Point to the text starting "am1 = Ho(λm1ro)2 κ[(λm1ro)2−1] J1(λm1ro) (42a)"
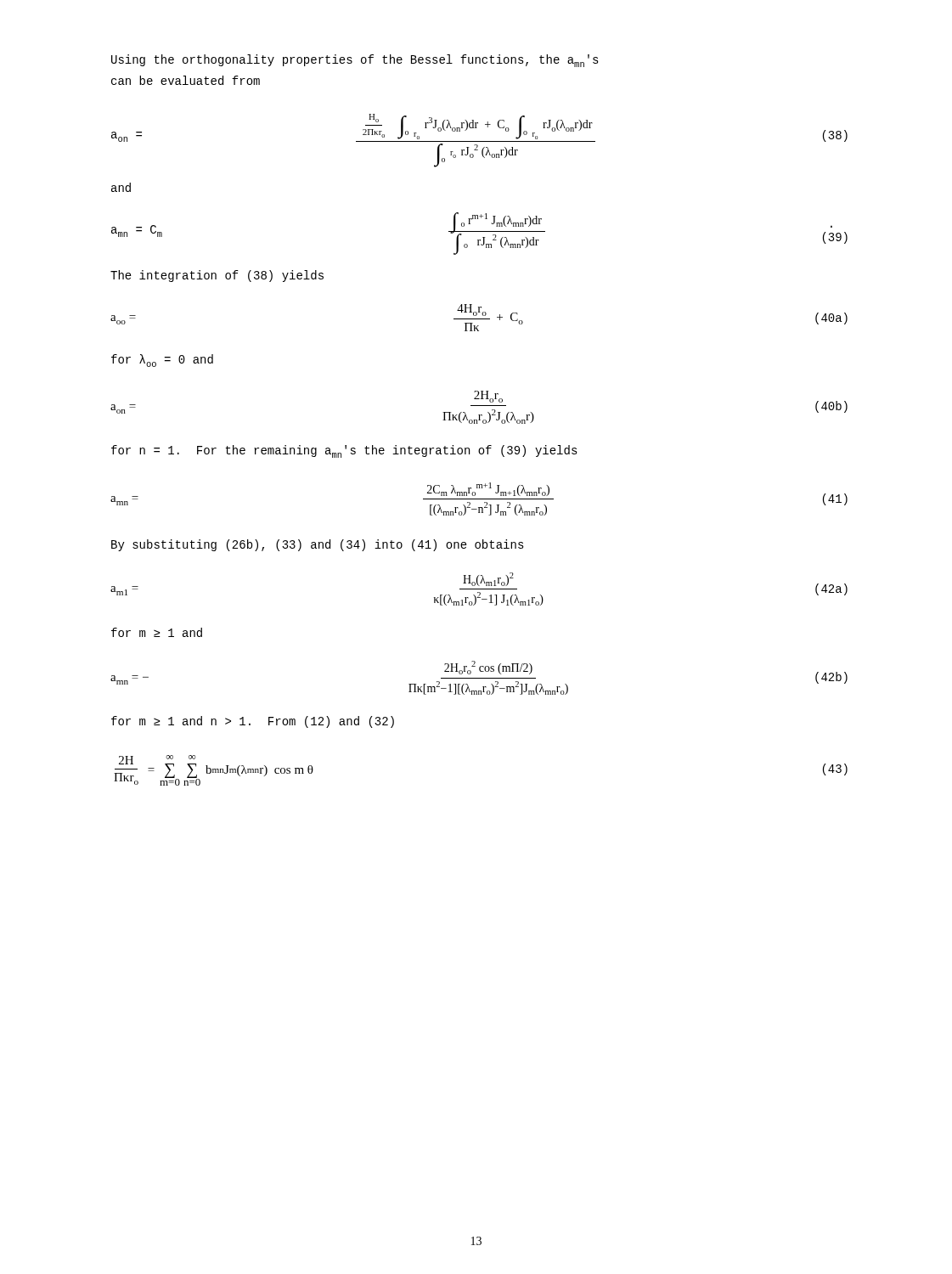The height and width of the screenshot is (1274, 952). [480, 589]
